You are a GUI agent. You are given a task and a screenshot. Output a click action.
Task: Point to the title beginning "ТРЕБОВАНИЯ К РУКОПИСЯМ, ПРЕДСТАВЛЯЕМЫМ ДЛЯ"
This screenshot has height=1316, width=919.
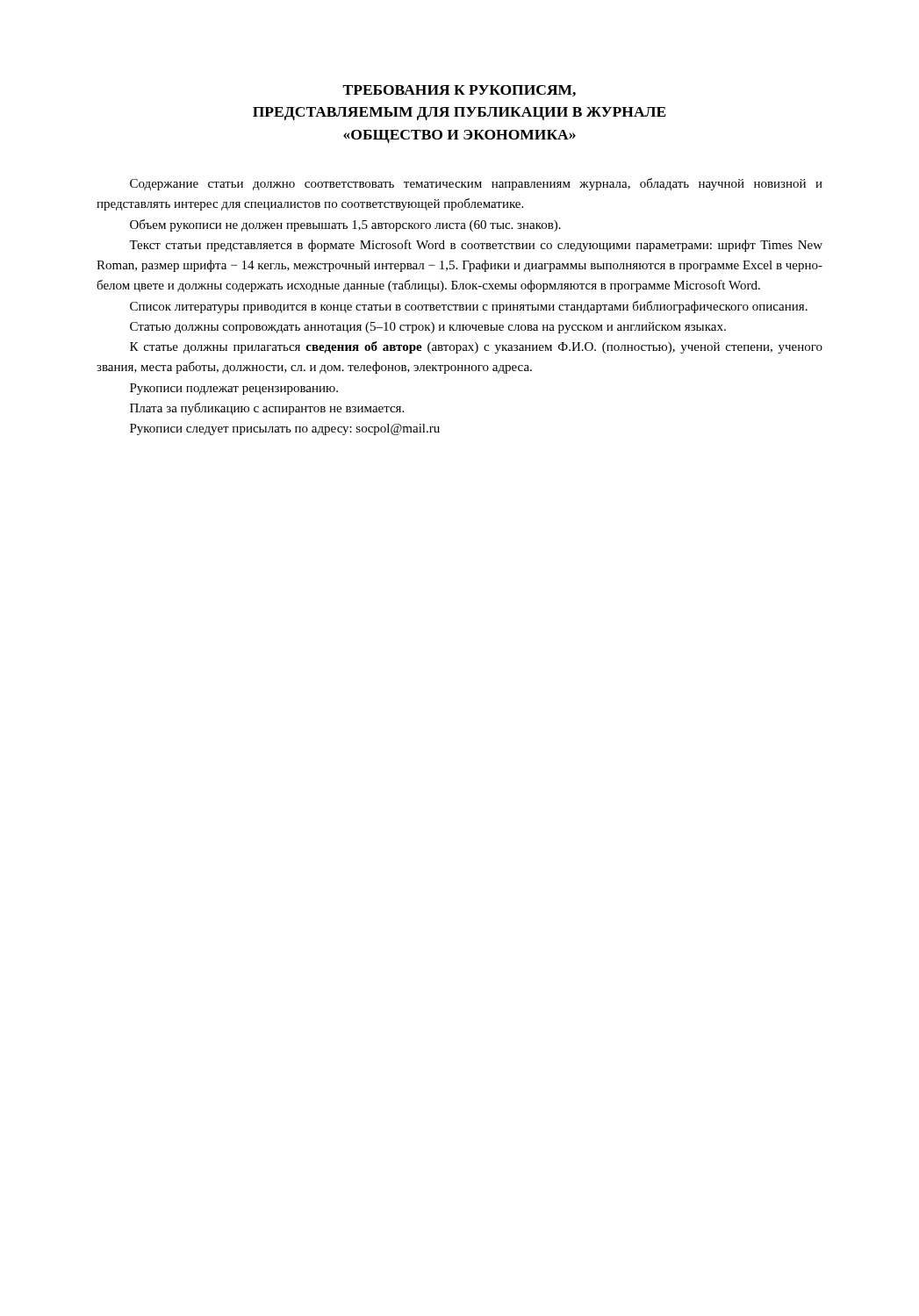tap(460, 112)
